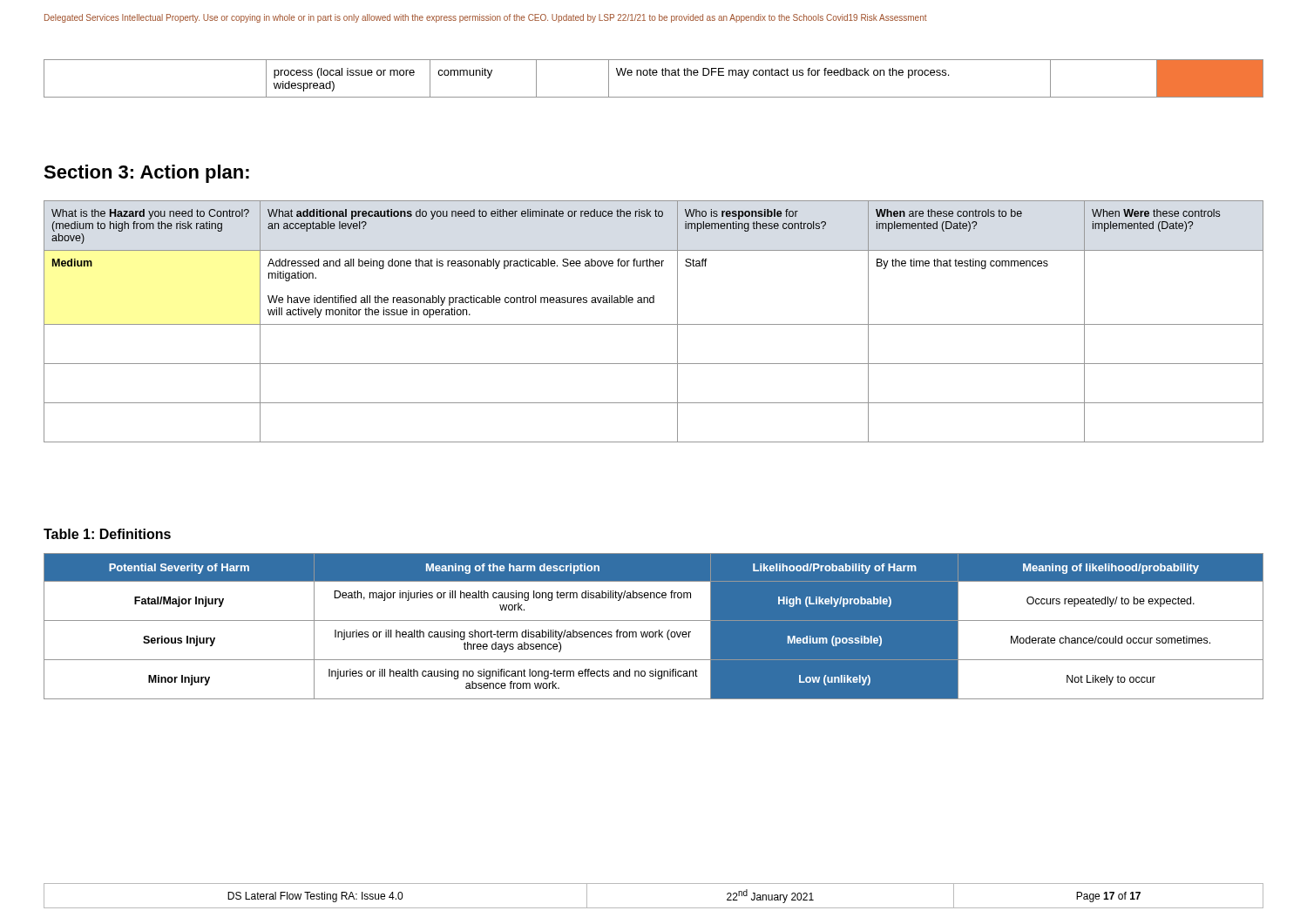Screen dimensions: 924x1307
Task: Click on the table containing "When Were these controls implemented"
Action: (x=654, y=321)
